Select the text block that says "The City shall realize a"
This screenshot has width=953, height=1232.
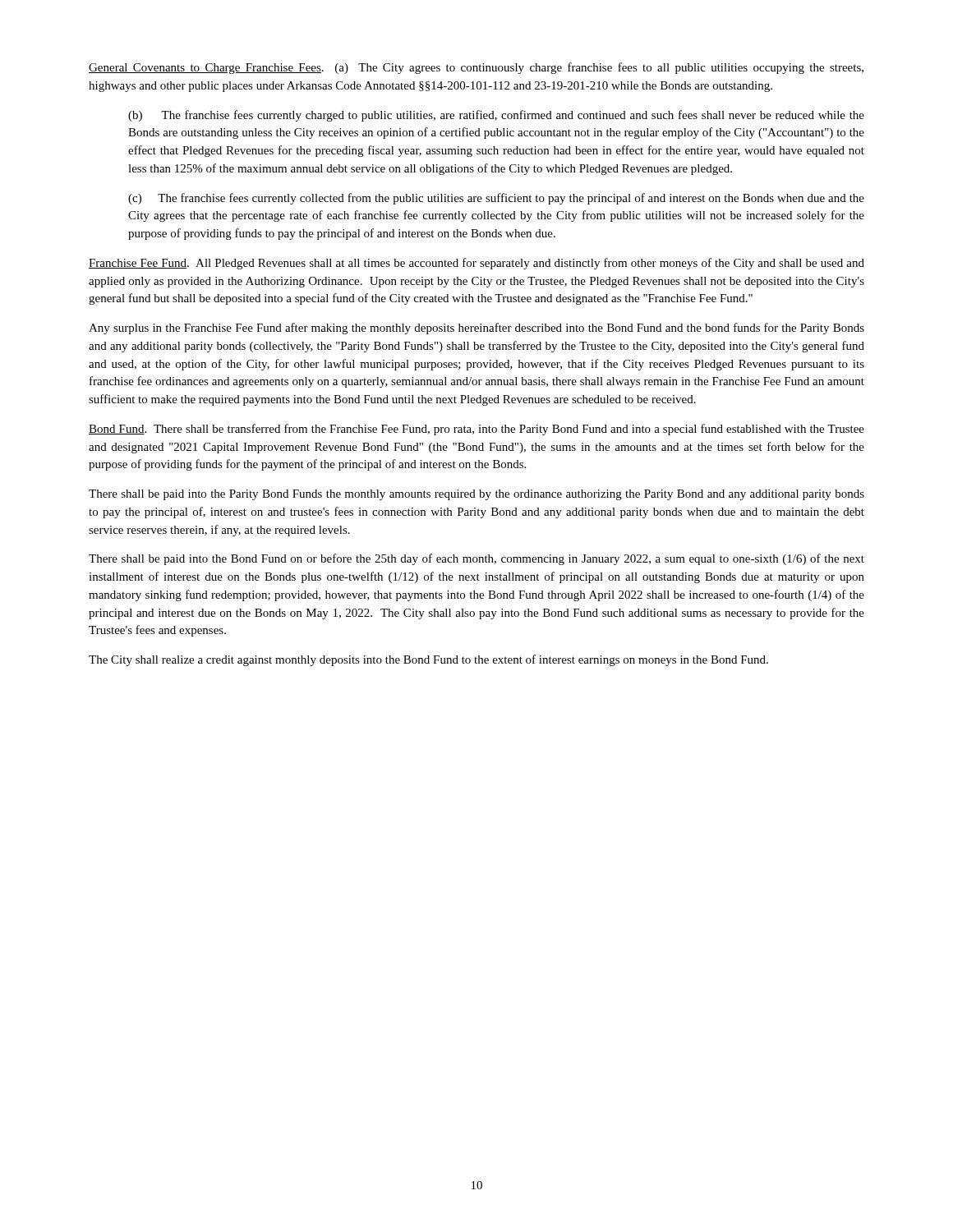tap(429, 660)
